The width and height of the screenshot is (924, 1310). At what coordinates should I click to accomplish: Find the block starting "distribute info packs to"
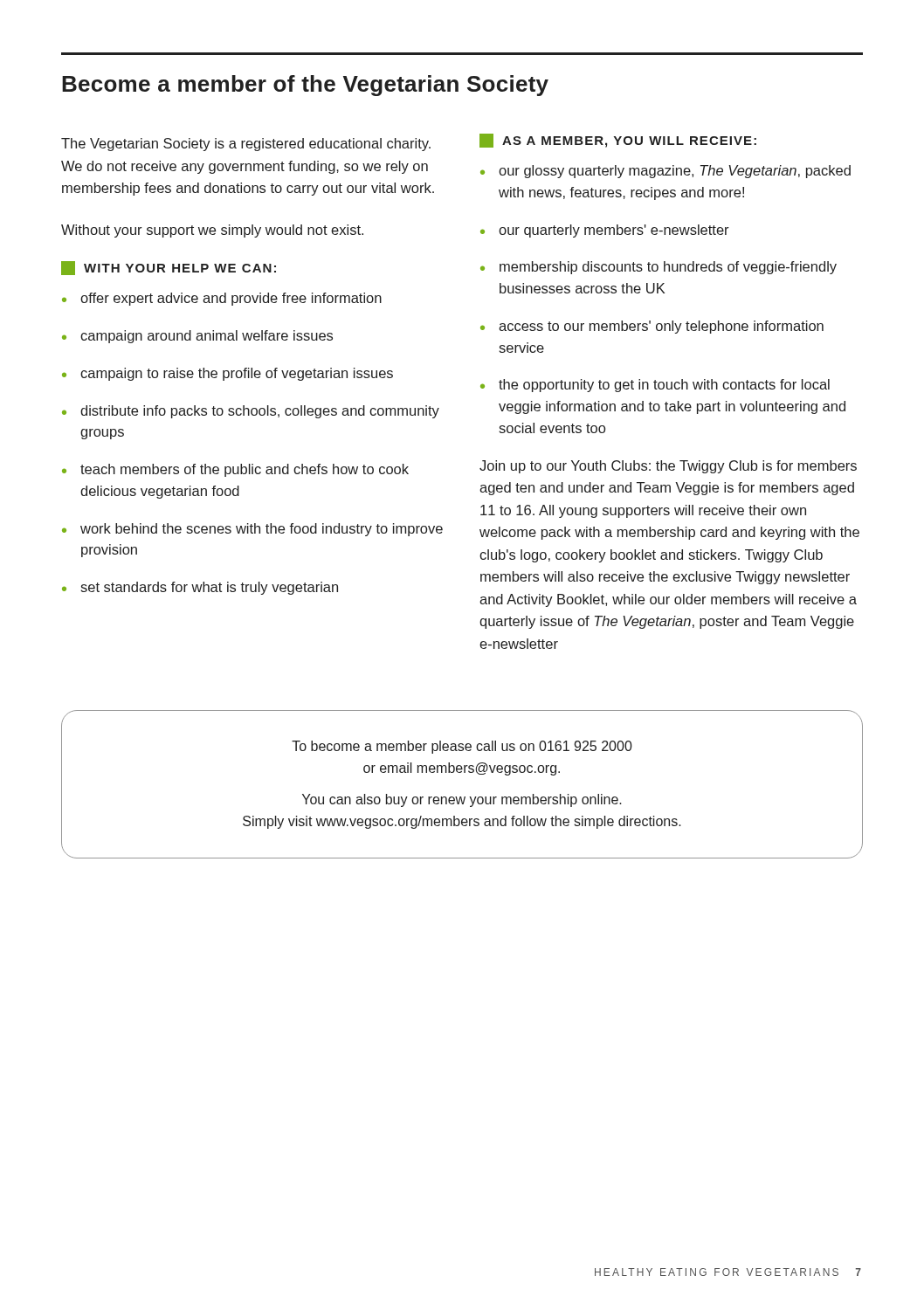coord(260,421)
